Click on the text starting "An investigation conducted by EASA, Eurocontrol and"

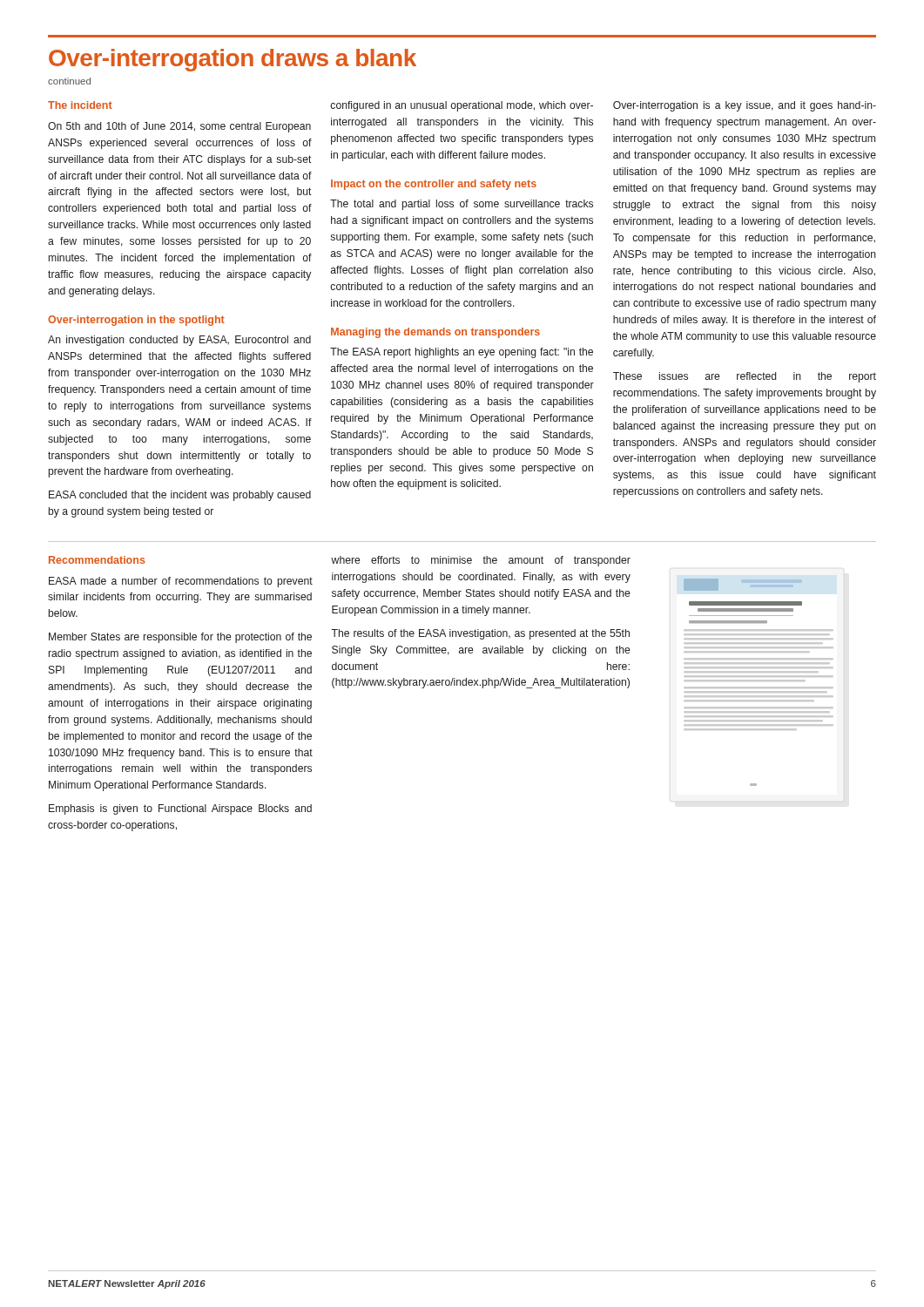(180, 426)
